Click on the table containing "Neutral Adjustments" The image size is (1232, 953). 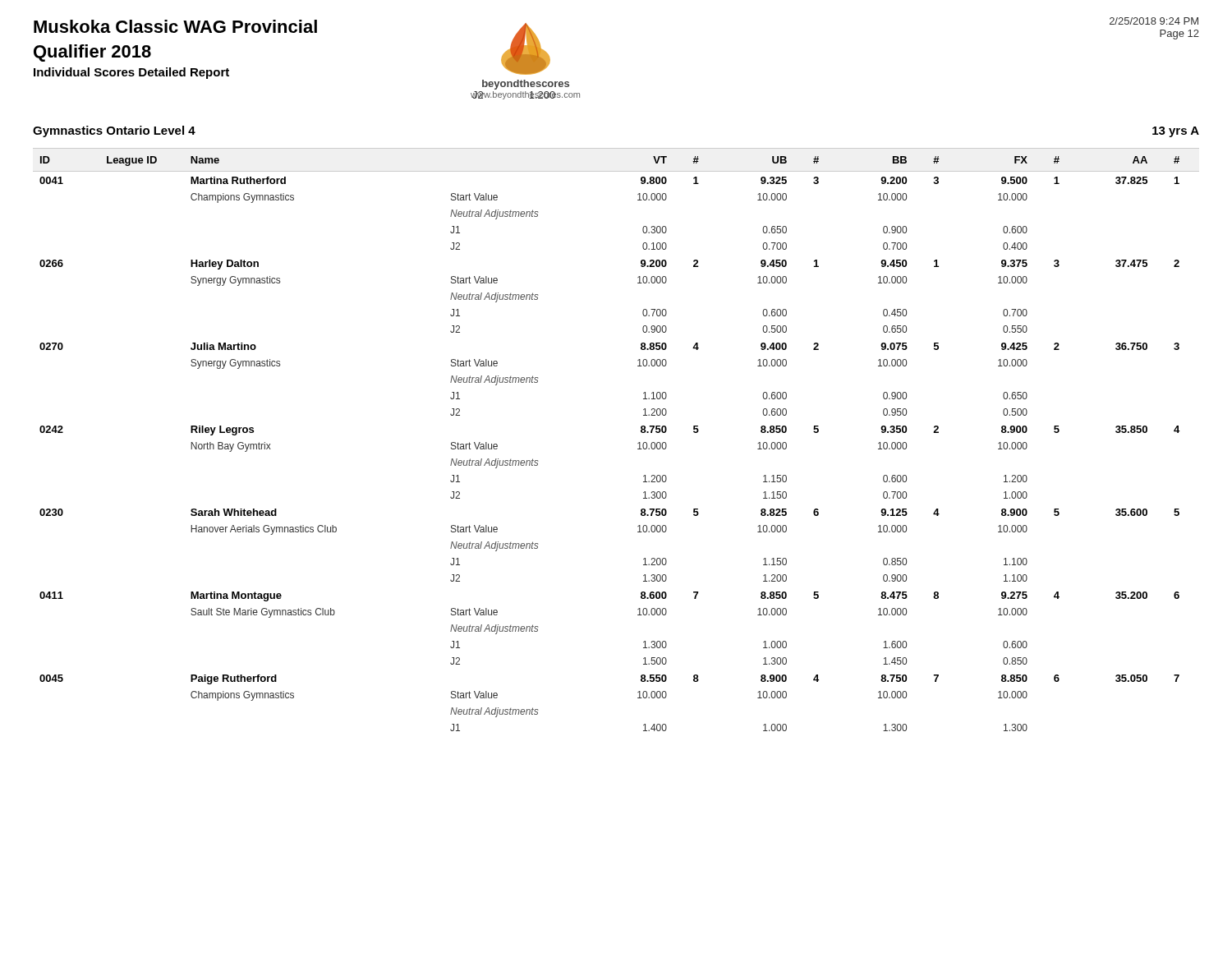(616, 442)
